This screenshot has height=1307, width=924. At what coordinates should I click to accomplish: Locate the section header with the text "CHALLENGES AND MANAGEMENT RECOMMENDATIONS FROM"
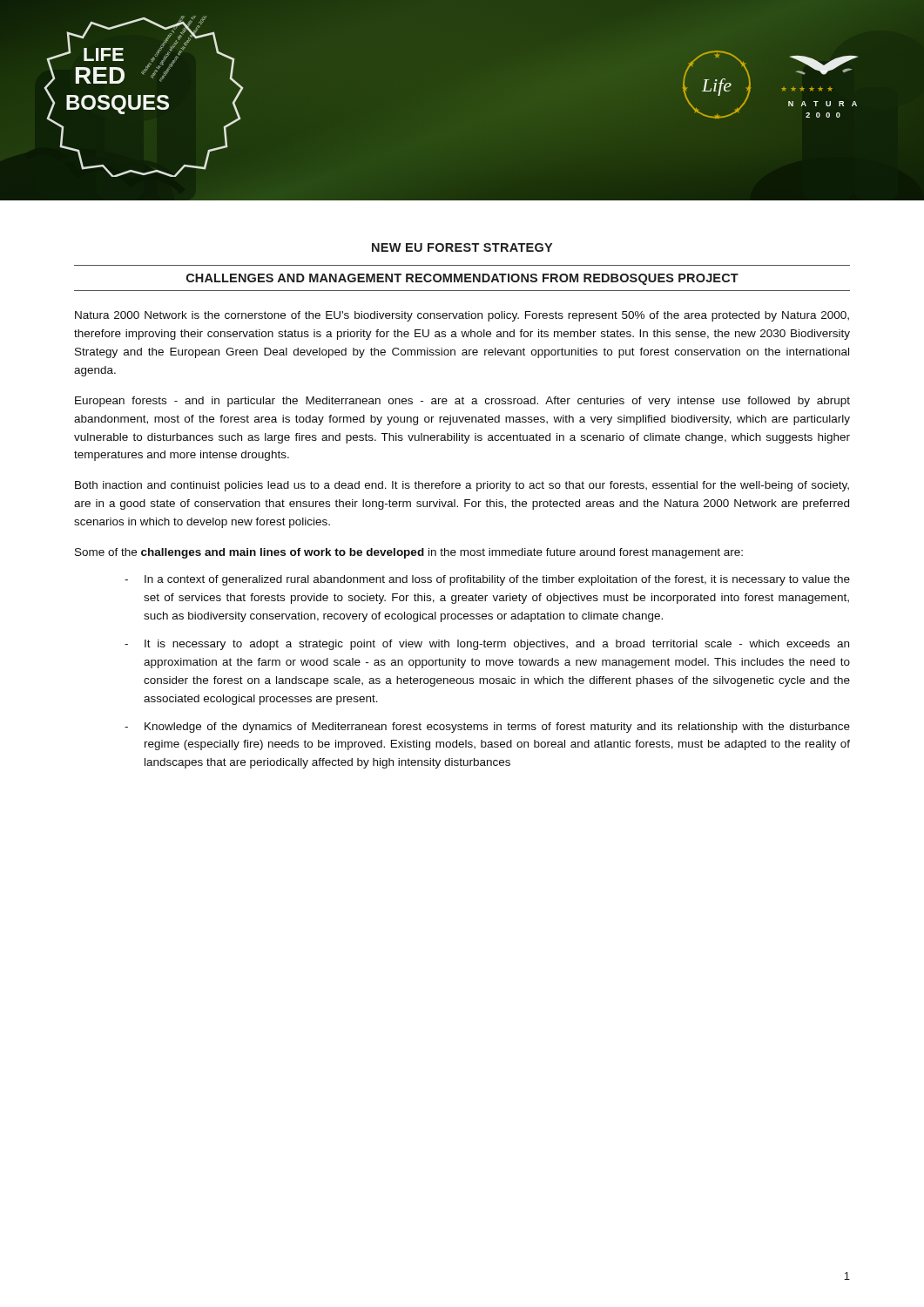click(x=462, y=278)
